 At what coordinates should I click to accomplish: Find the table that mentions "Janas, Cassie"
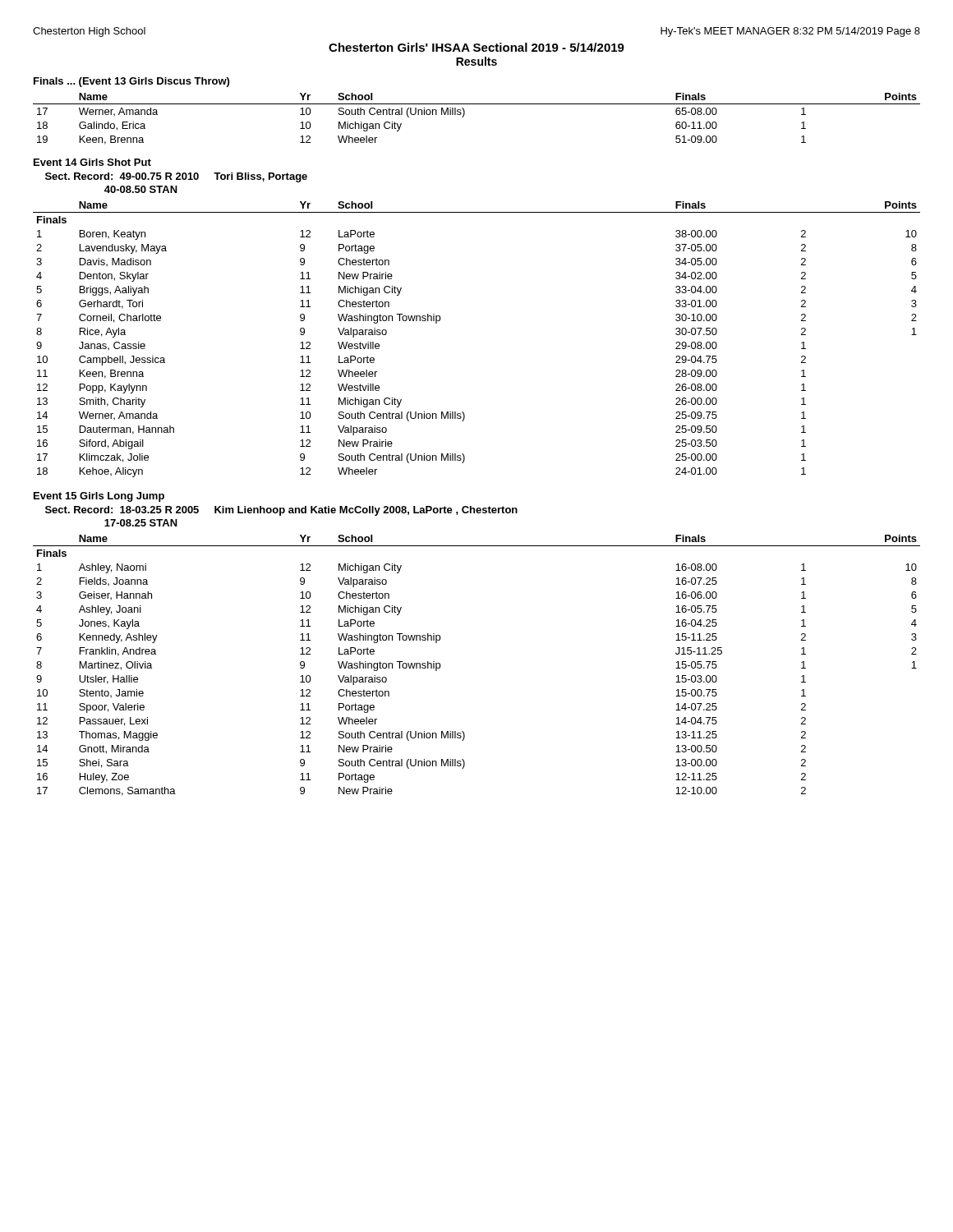tap(476, 338)
